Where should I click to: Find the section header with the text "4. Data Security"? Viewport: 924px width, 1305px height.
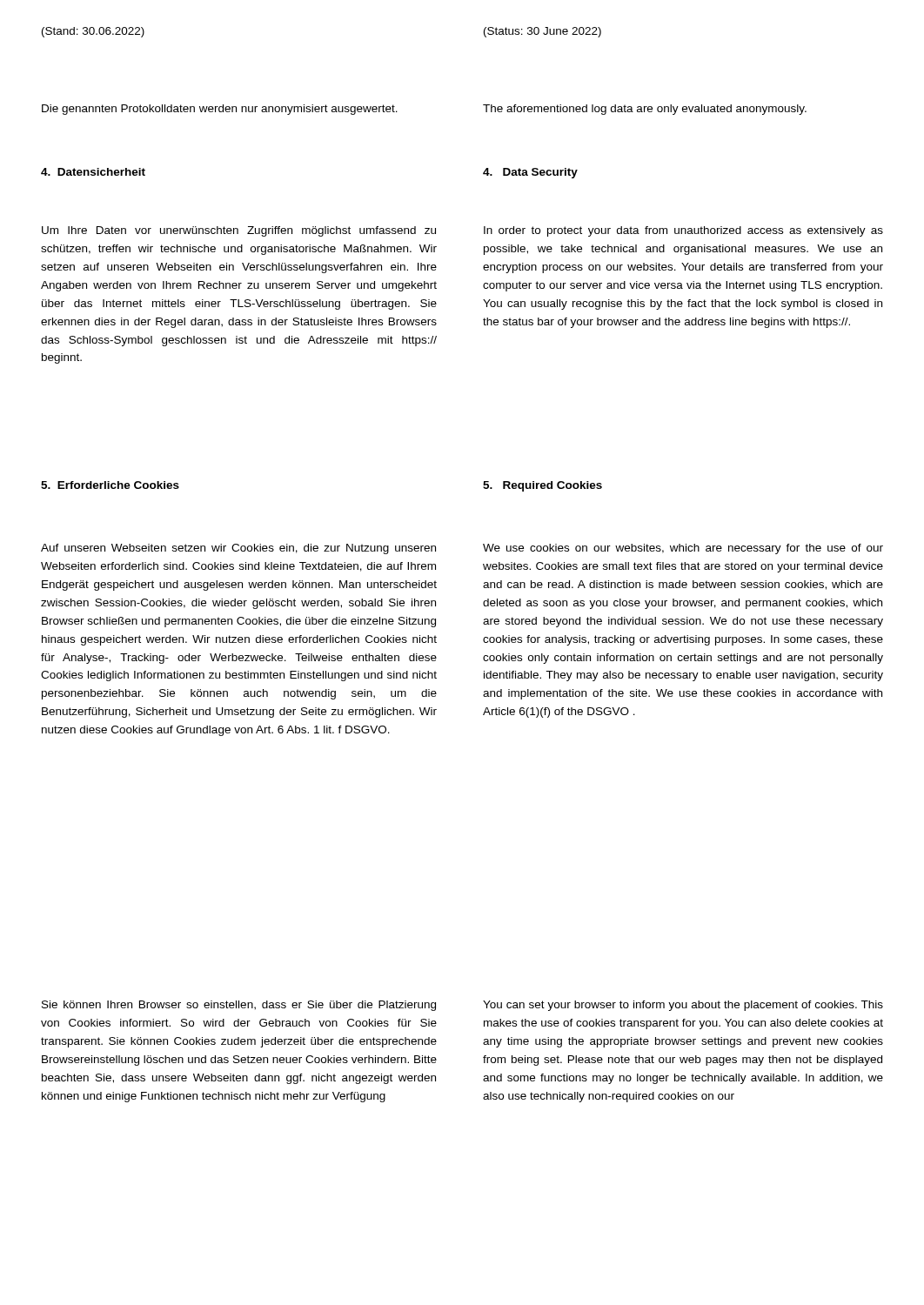click(530, 172)
